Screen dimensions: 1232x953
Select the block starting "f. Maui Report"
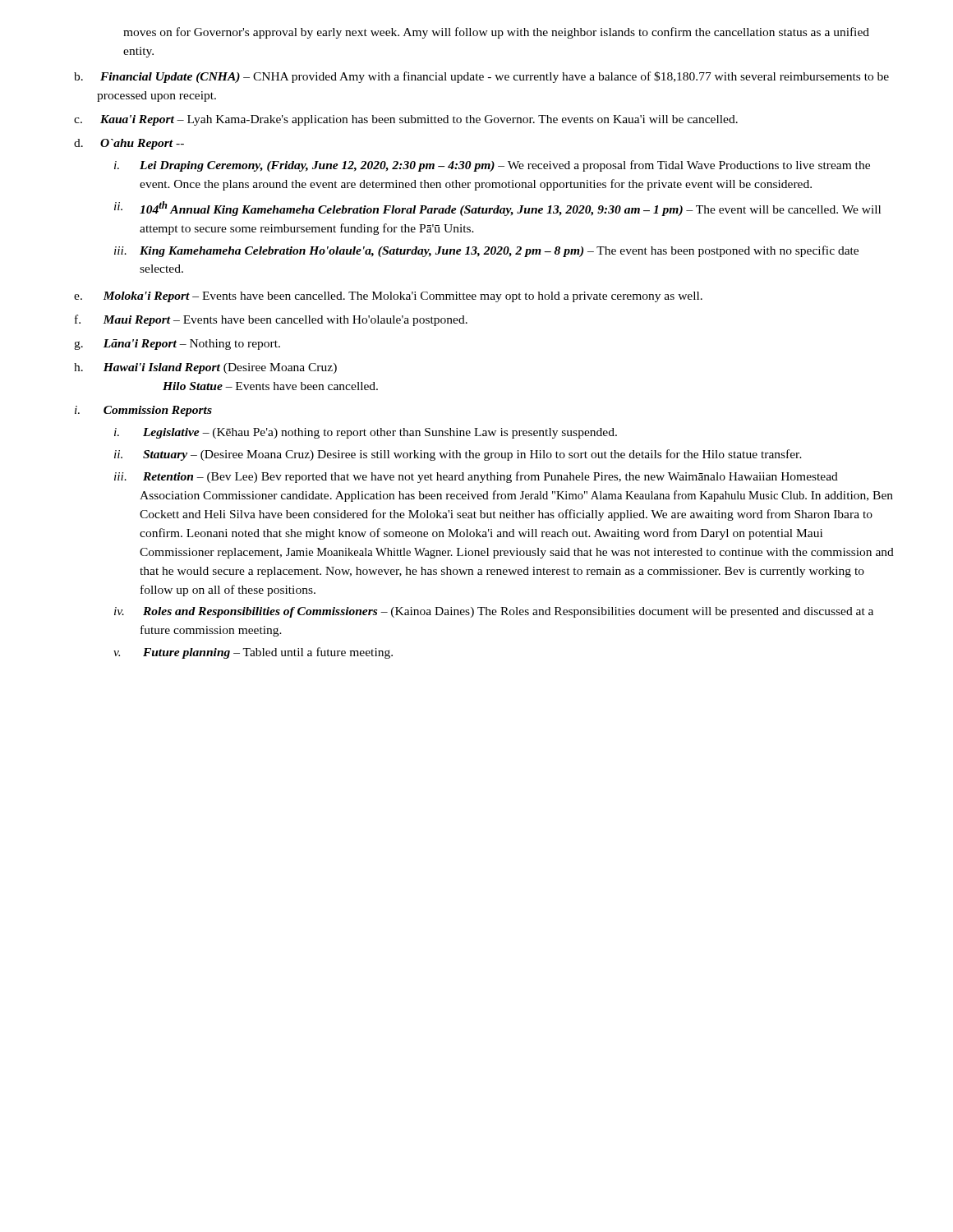pyautogui.click(x=271, y=320)
